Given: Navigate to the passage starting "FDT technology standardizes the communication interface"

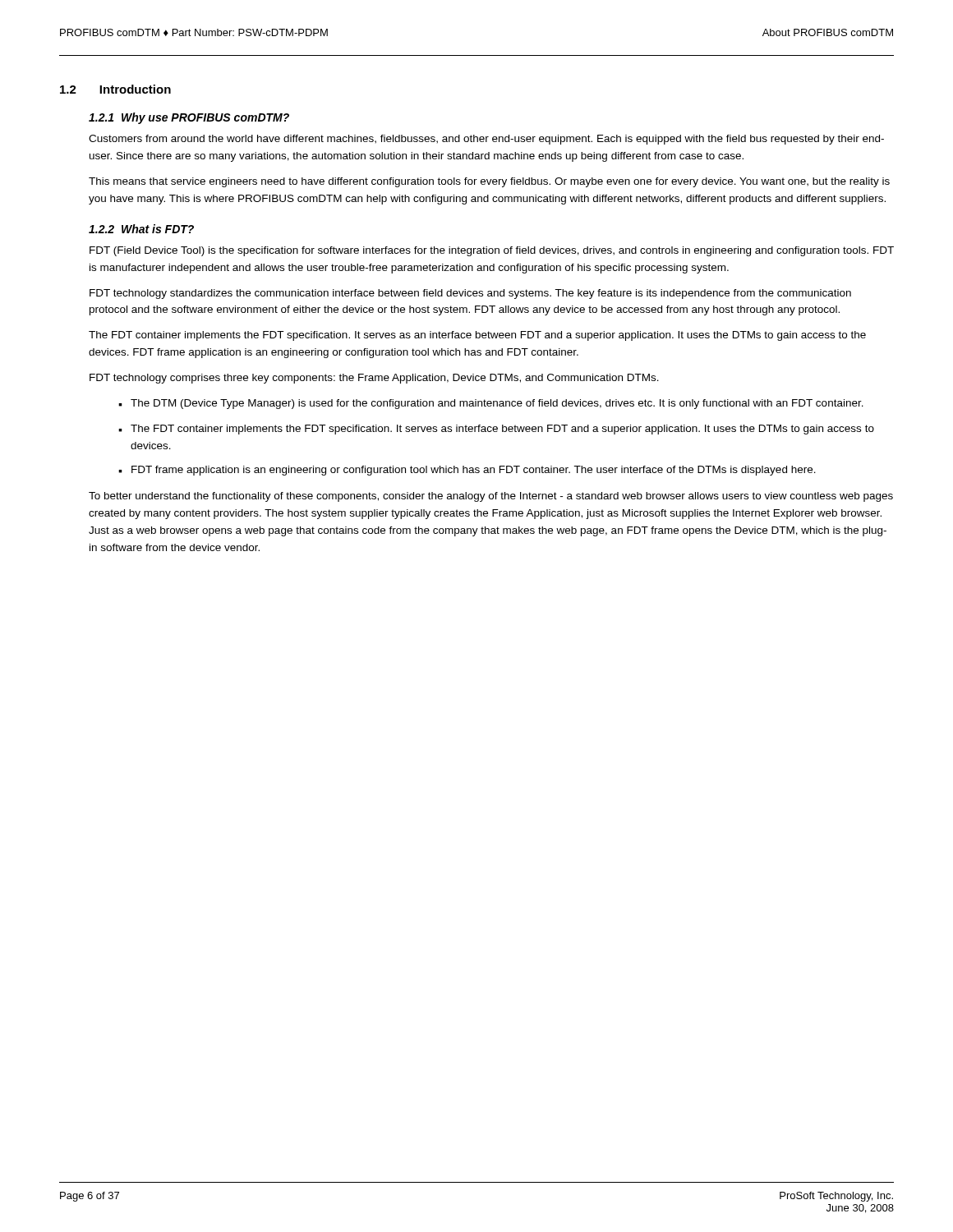Looking at the screenshot, I should (x=470, y=301).
